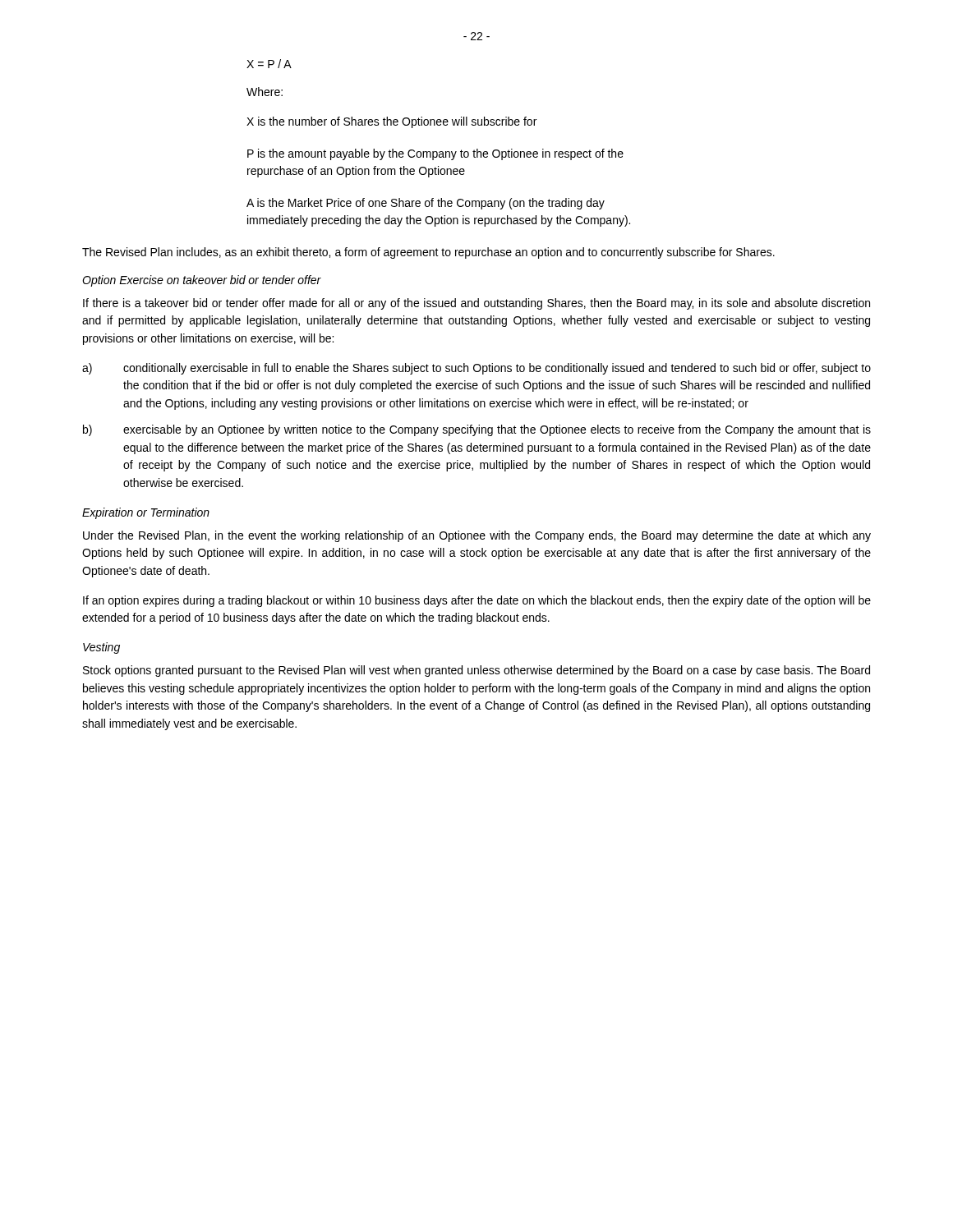Point to the block beginning "P is the"
Viewport: 953px width, 1232px height.
pyautogui.click(x=435, y=162)
